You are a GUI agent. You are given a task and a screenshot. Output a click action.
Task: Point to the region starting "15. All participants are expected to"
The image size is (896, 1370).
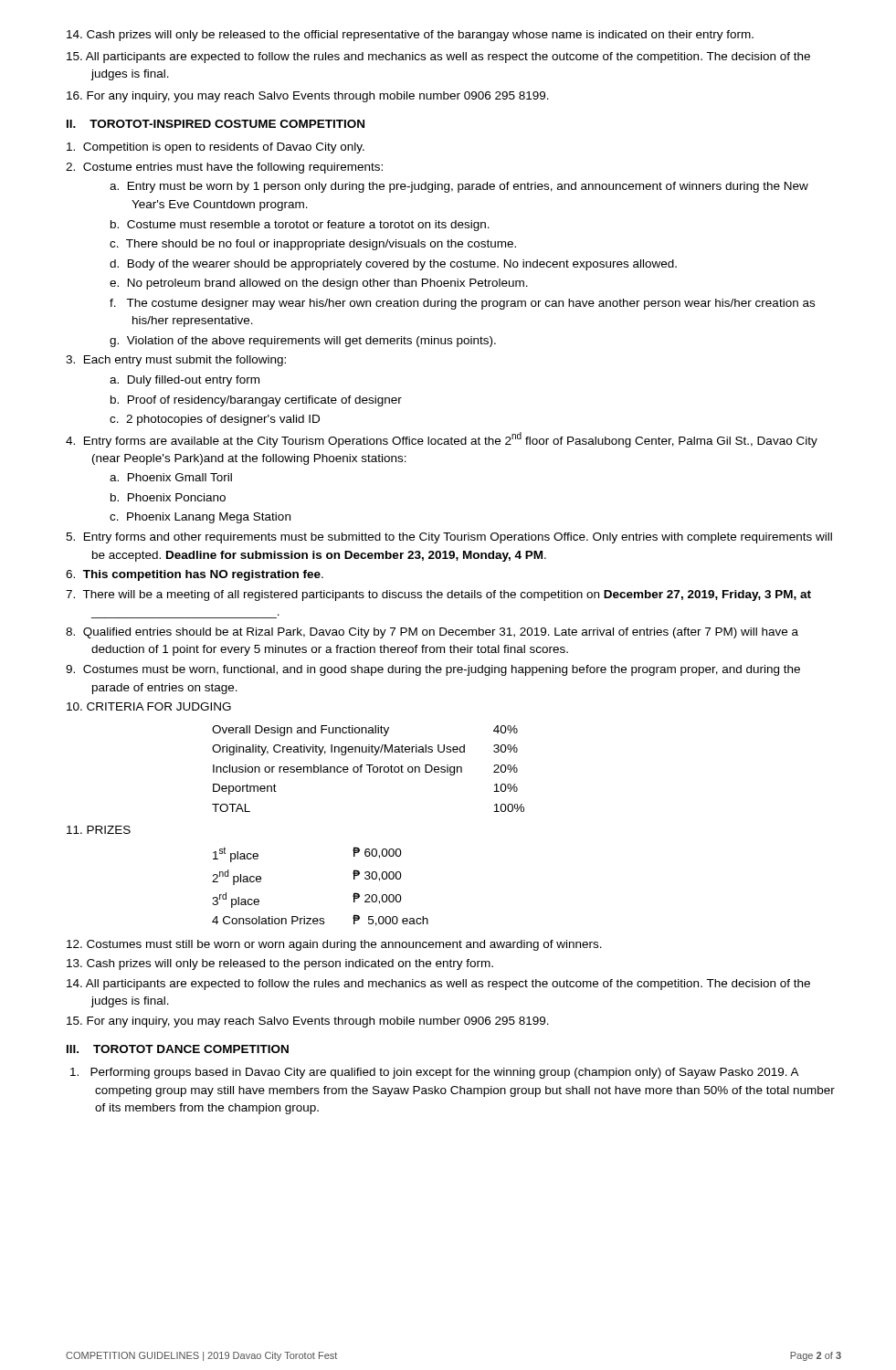(438, 65)
